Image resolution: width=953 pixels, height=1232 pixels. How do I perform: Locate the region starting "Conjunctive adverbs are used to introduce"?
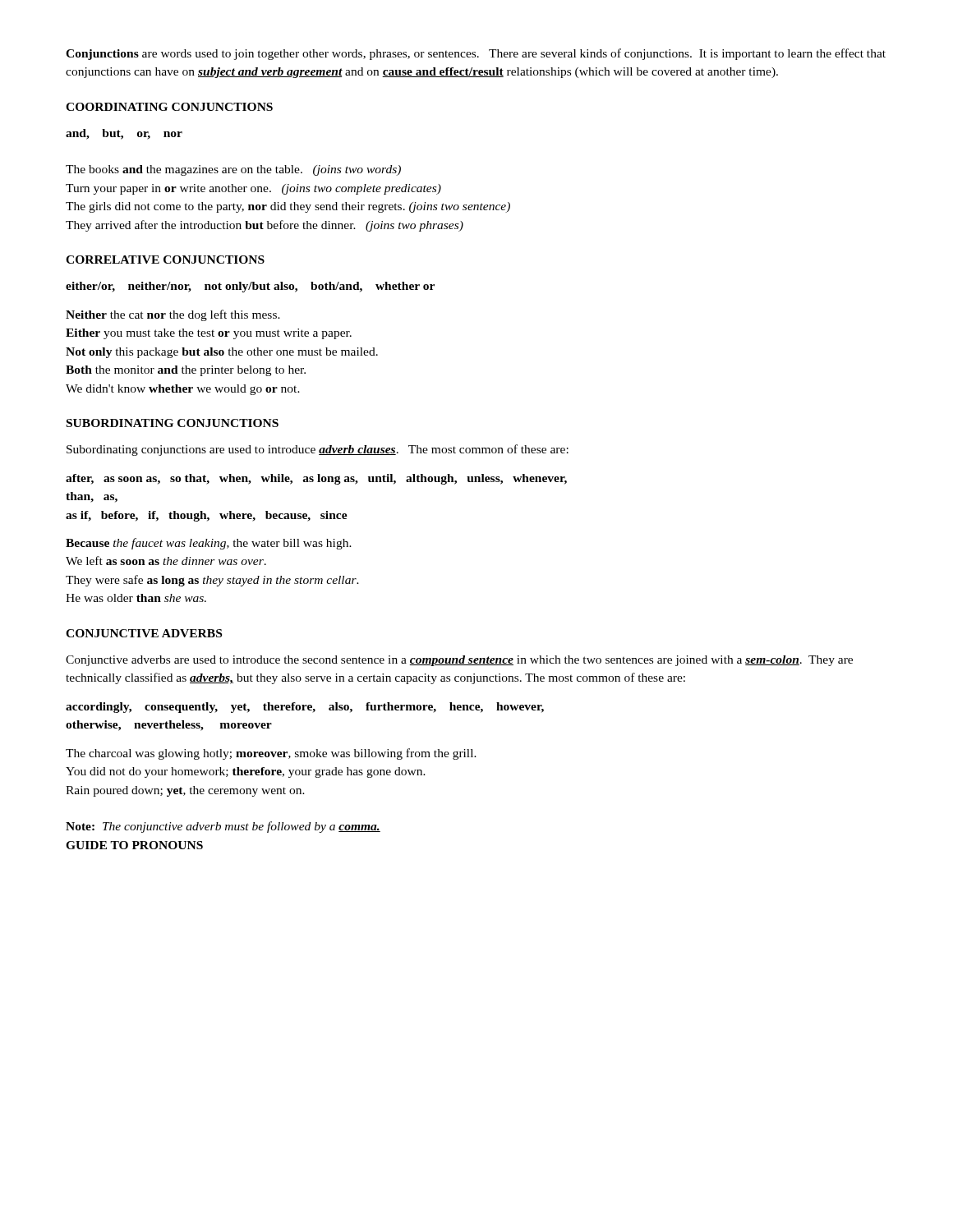point(460,668)
